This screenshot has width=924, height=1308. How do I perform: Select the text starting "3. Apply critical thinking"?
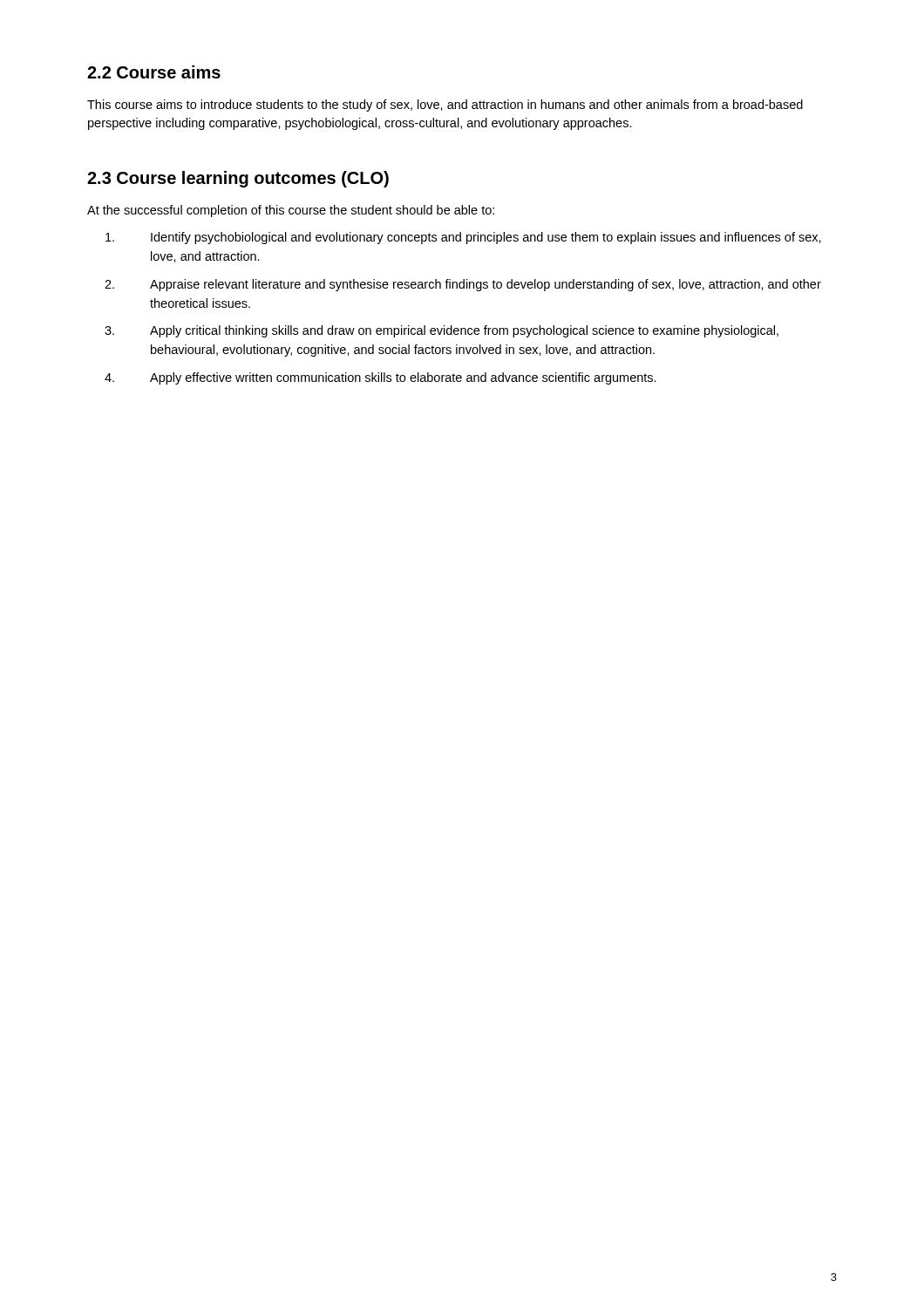point(462,341)
